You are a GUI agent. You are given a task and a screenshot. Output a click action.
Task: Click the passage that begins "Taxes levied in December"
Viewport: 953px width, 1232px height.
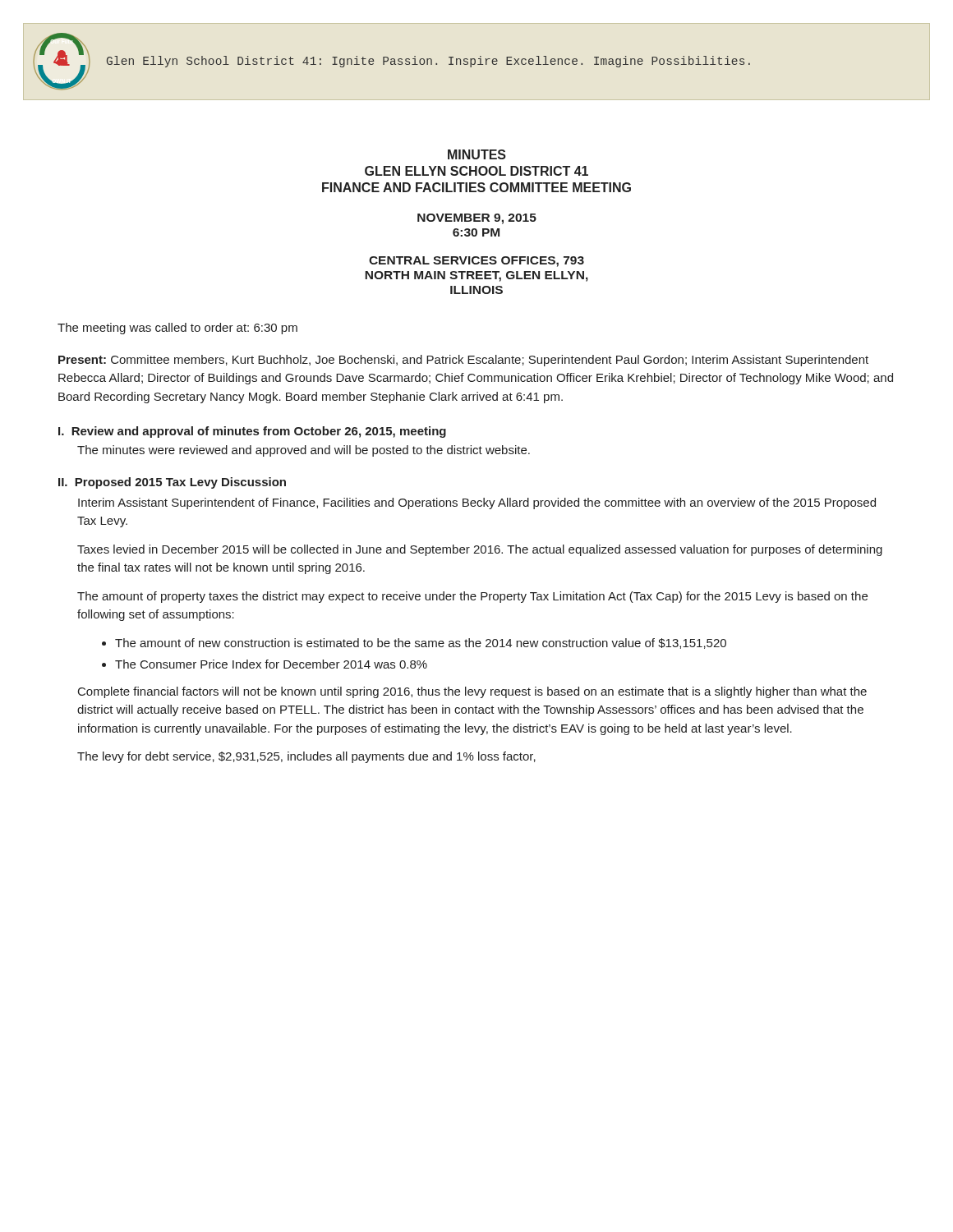tap(480, 558)
